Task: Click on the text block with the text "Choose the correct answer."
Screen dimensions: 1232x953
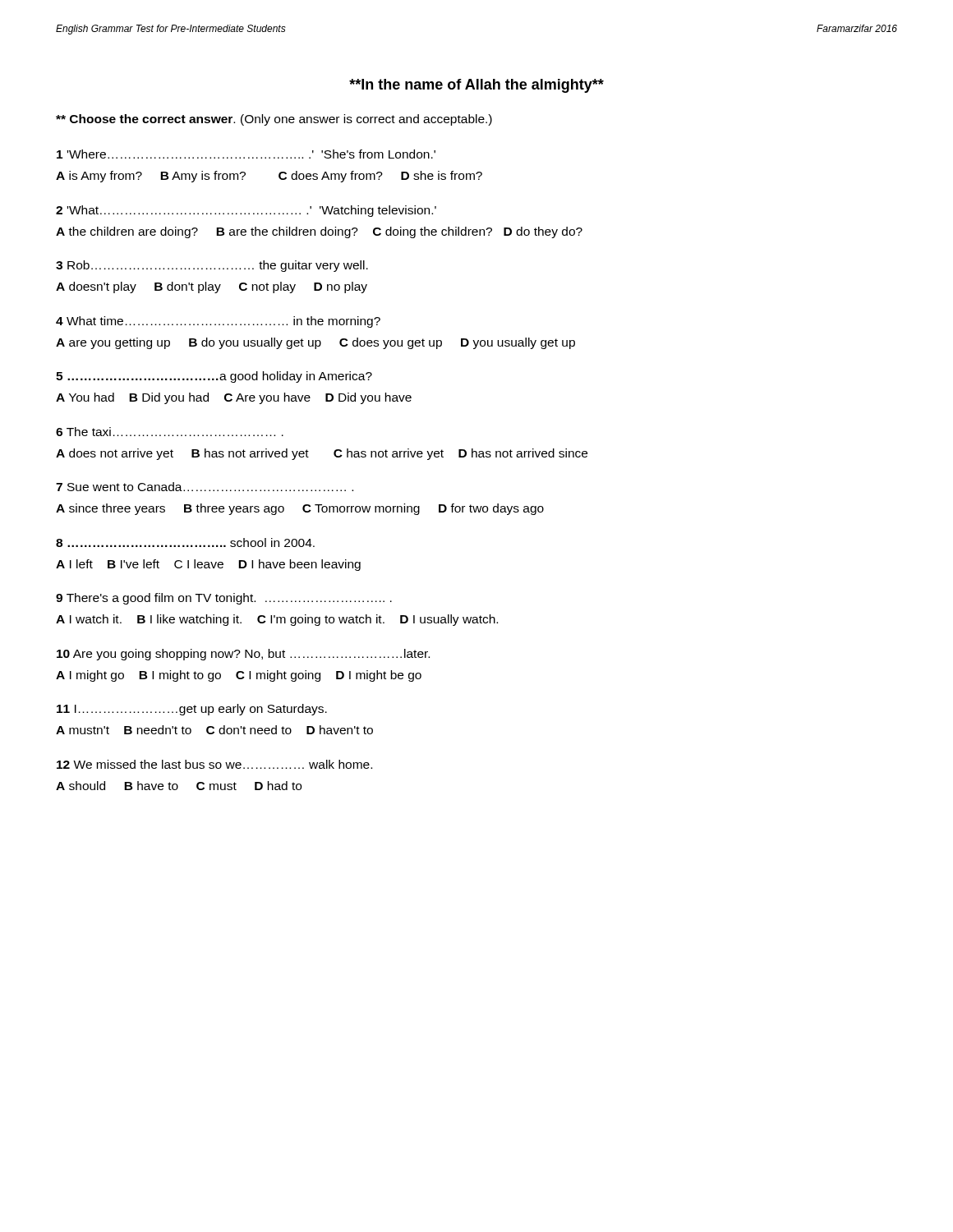Action: tap(274, 119)
